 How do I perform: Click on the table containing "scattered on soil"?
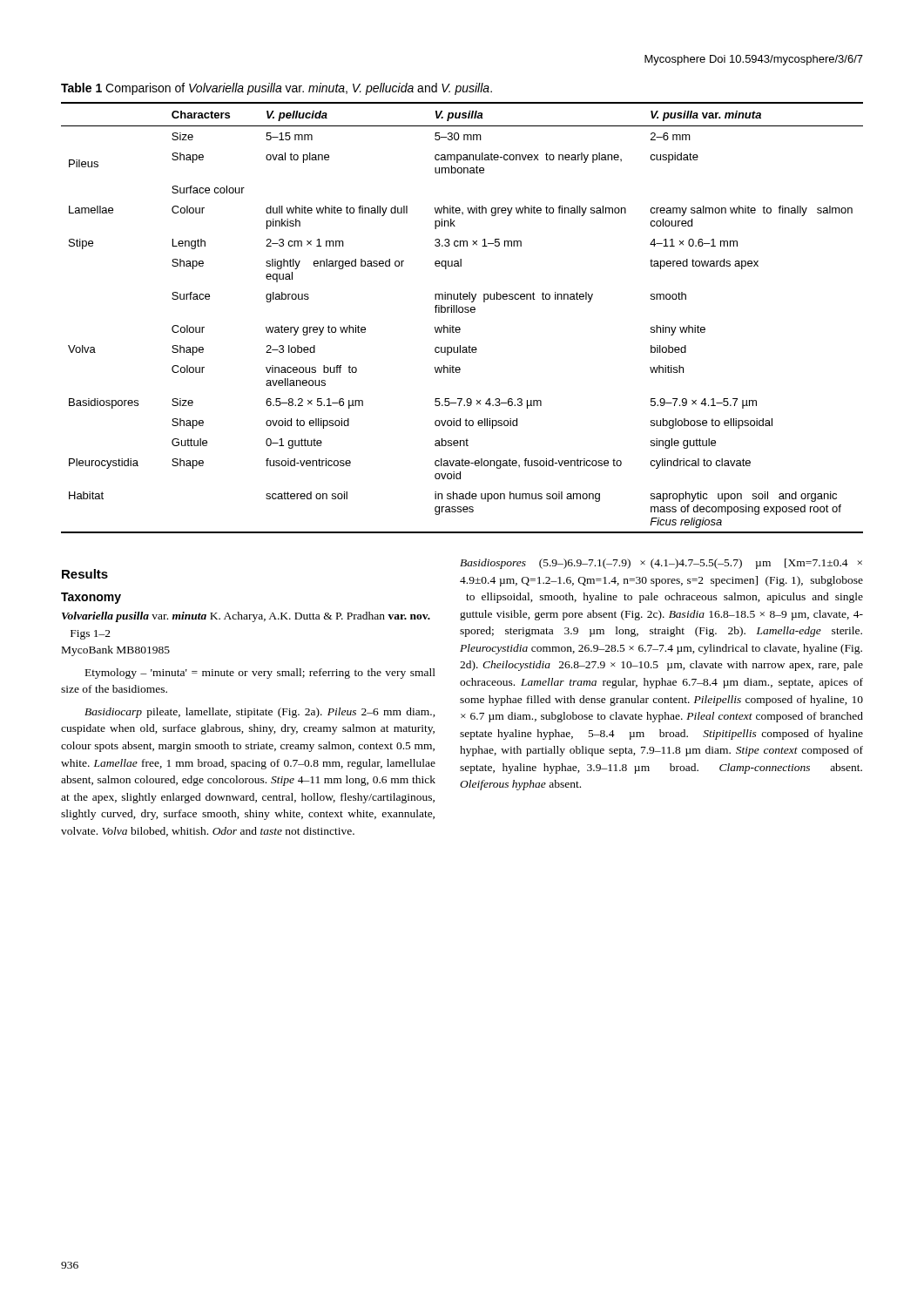(462, 318)
